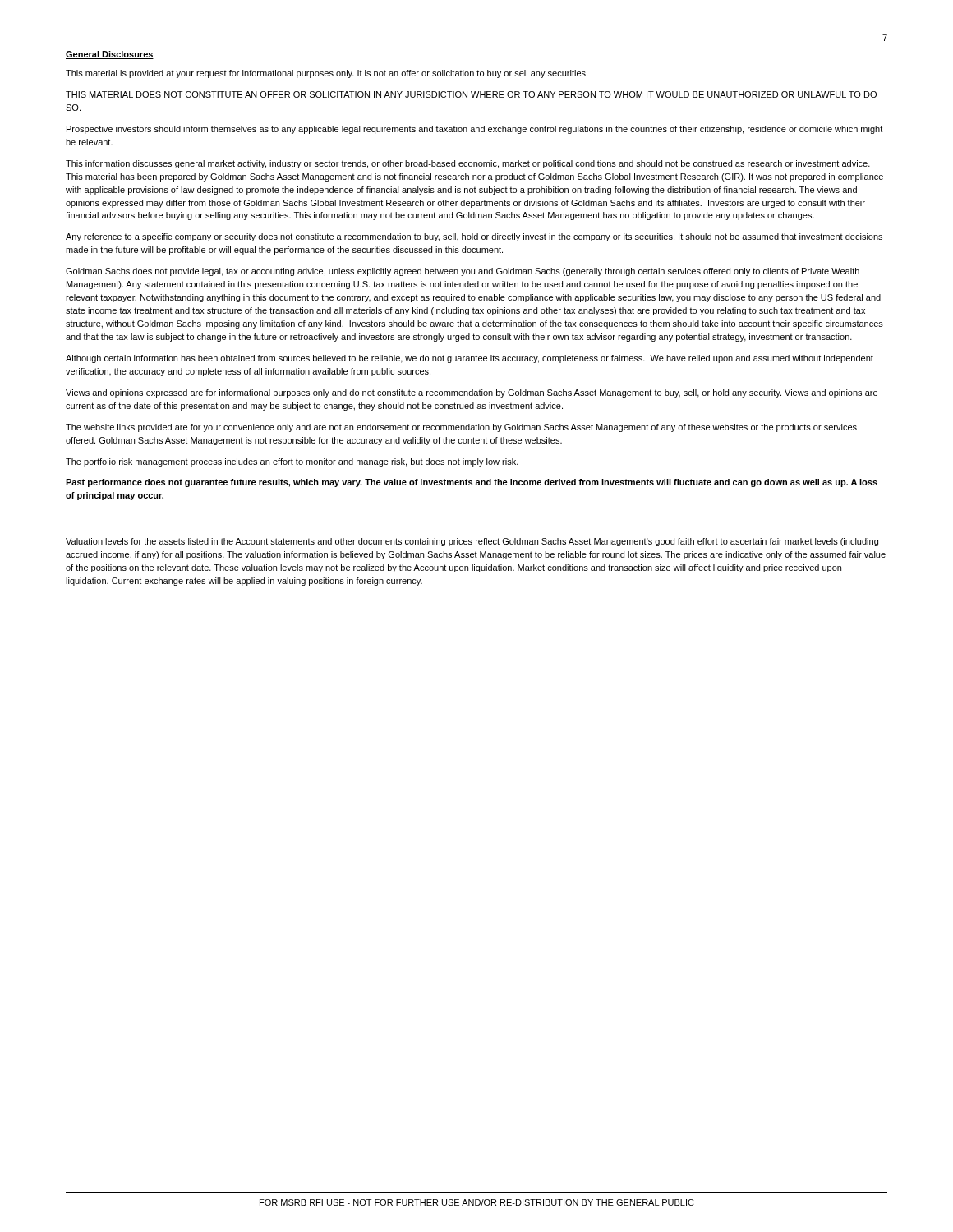
Task: Point to the block beginning "This material is provided at your request"
Action: pyautogui.click(x=327, y=73)
